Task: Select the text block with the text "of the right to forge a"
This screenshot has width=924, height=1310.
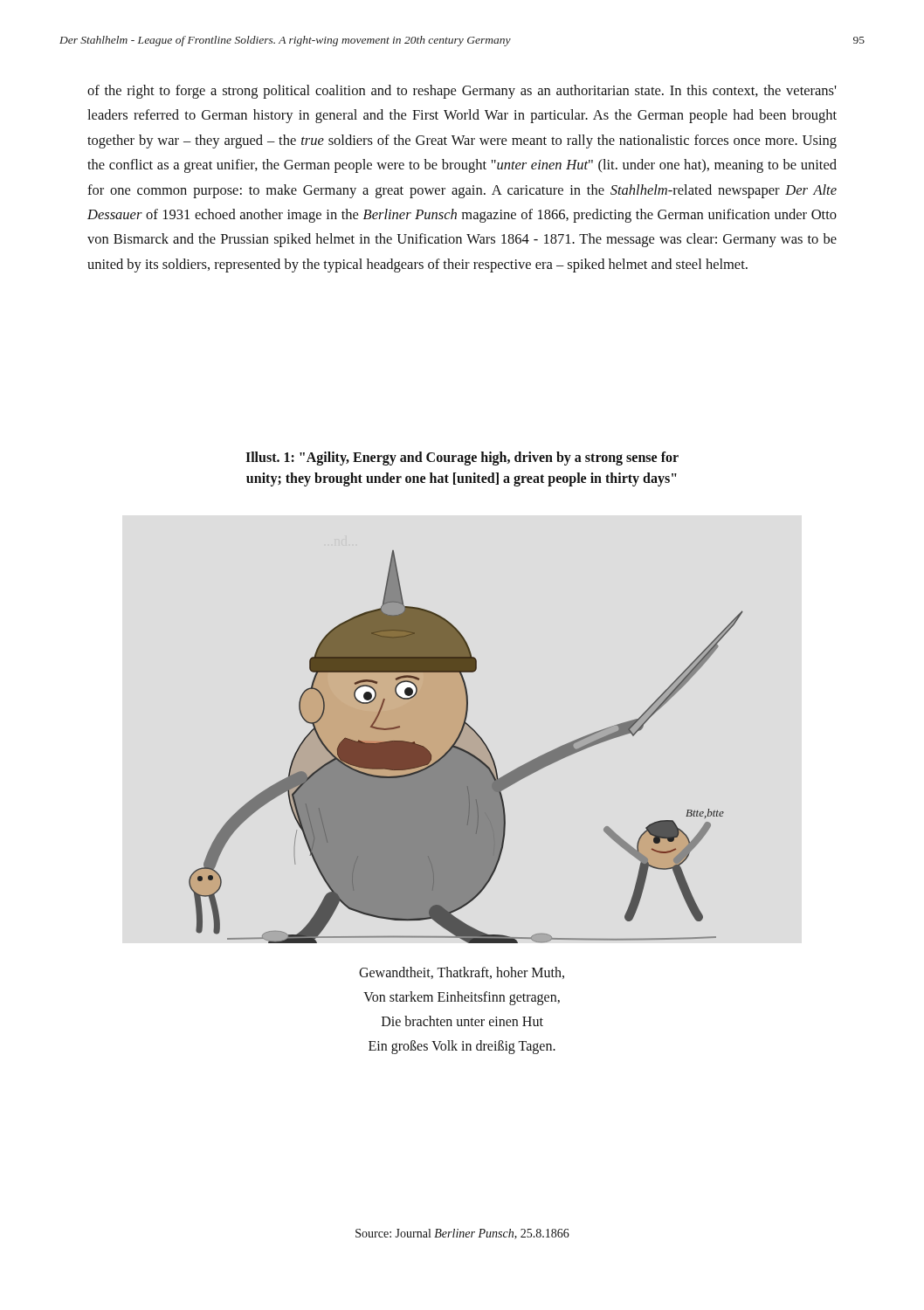Action: (462, 177)
